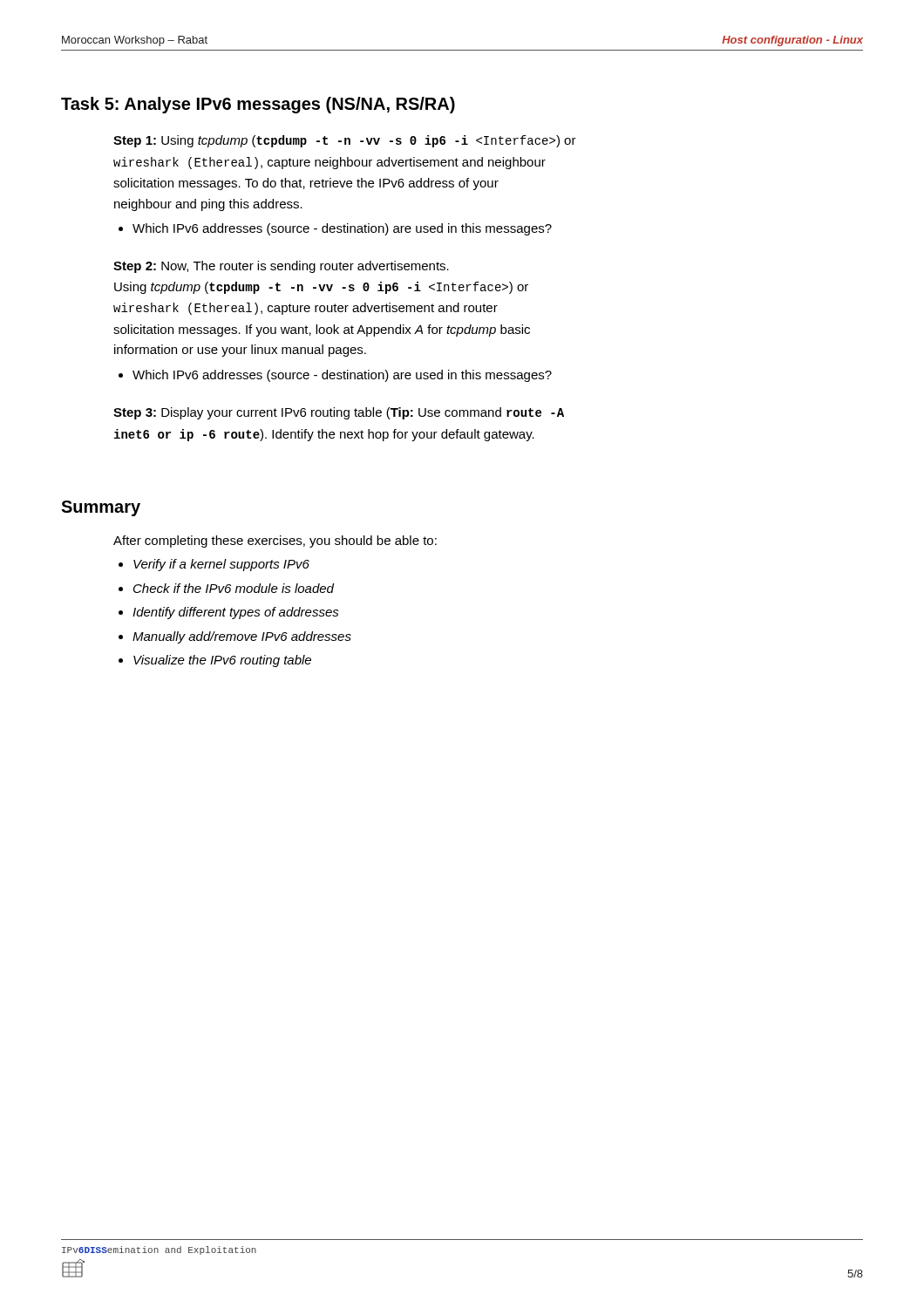Image resolution: width=924 pixels, height=1308 pixels.
Task: Locate the element starting "Identify different types"
Action: (x=236, y=613)
